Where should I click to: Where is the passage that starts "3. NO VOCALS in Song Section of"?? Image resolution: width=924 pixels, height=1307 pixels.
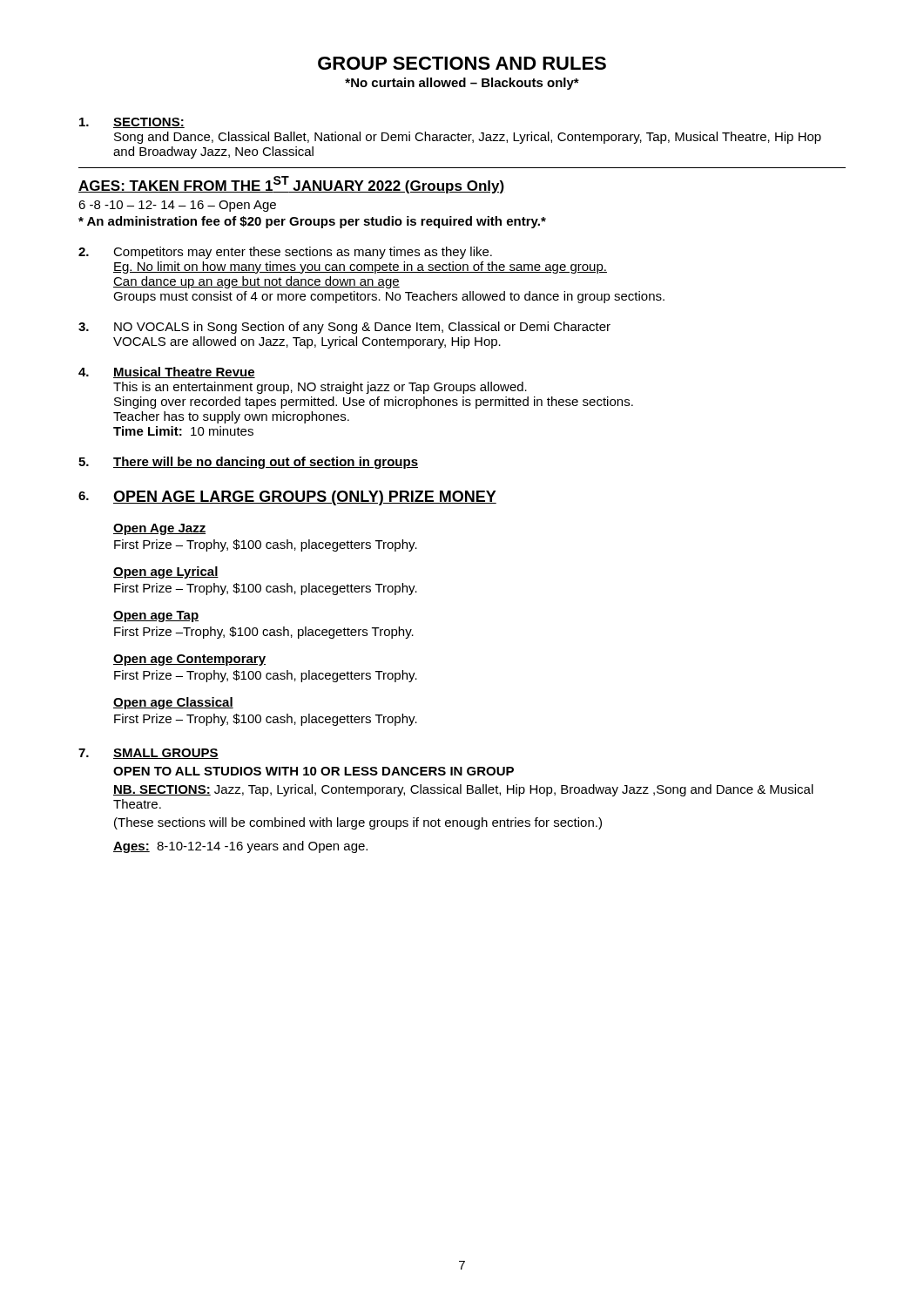462,333
